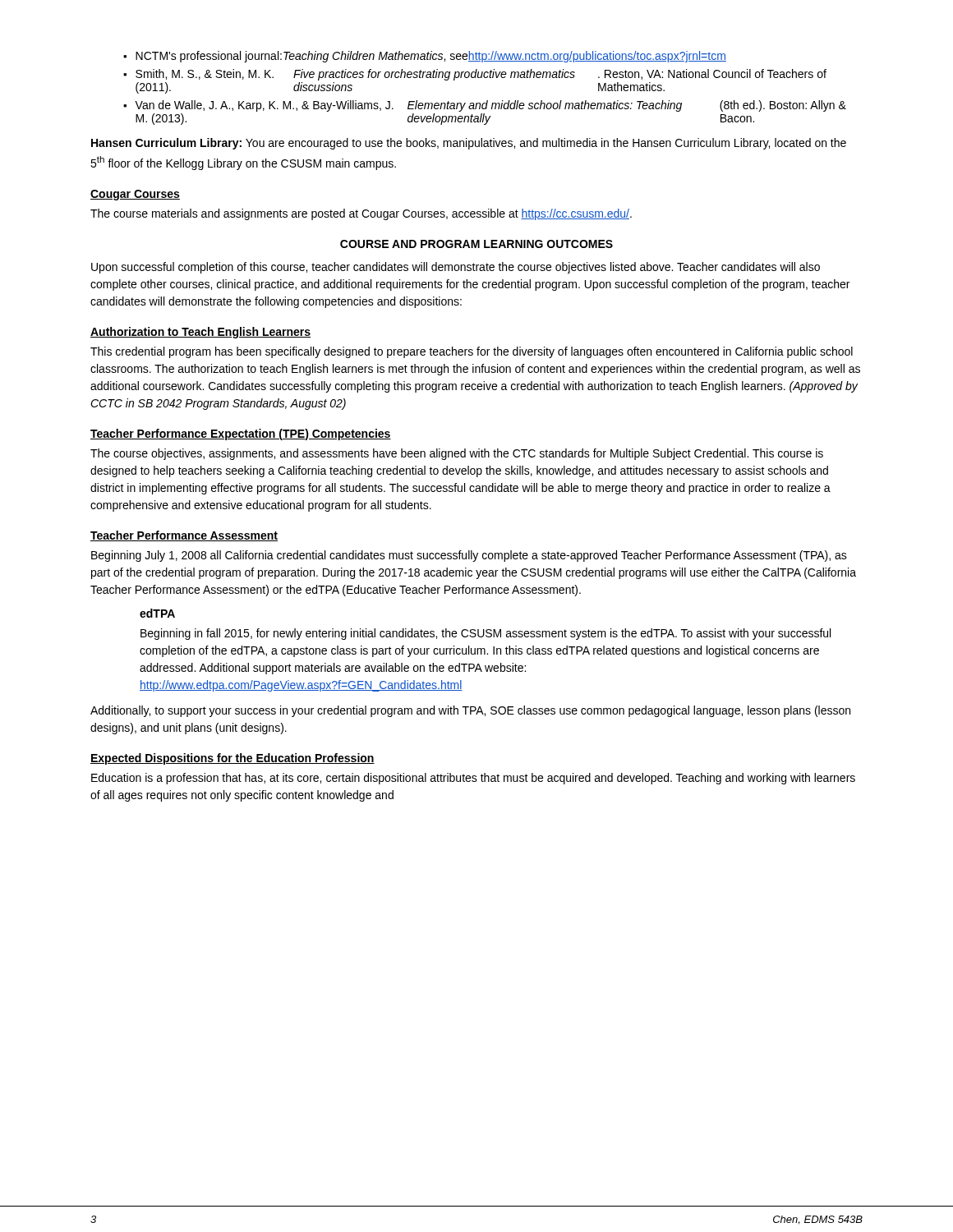Locate the block of text that opens with "Smith, M. S., &"
Screen dimensions: 1232x953
click(481, 81)
